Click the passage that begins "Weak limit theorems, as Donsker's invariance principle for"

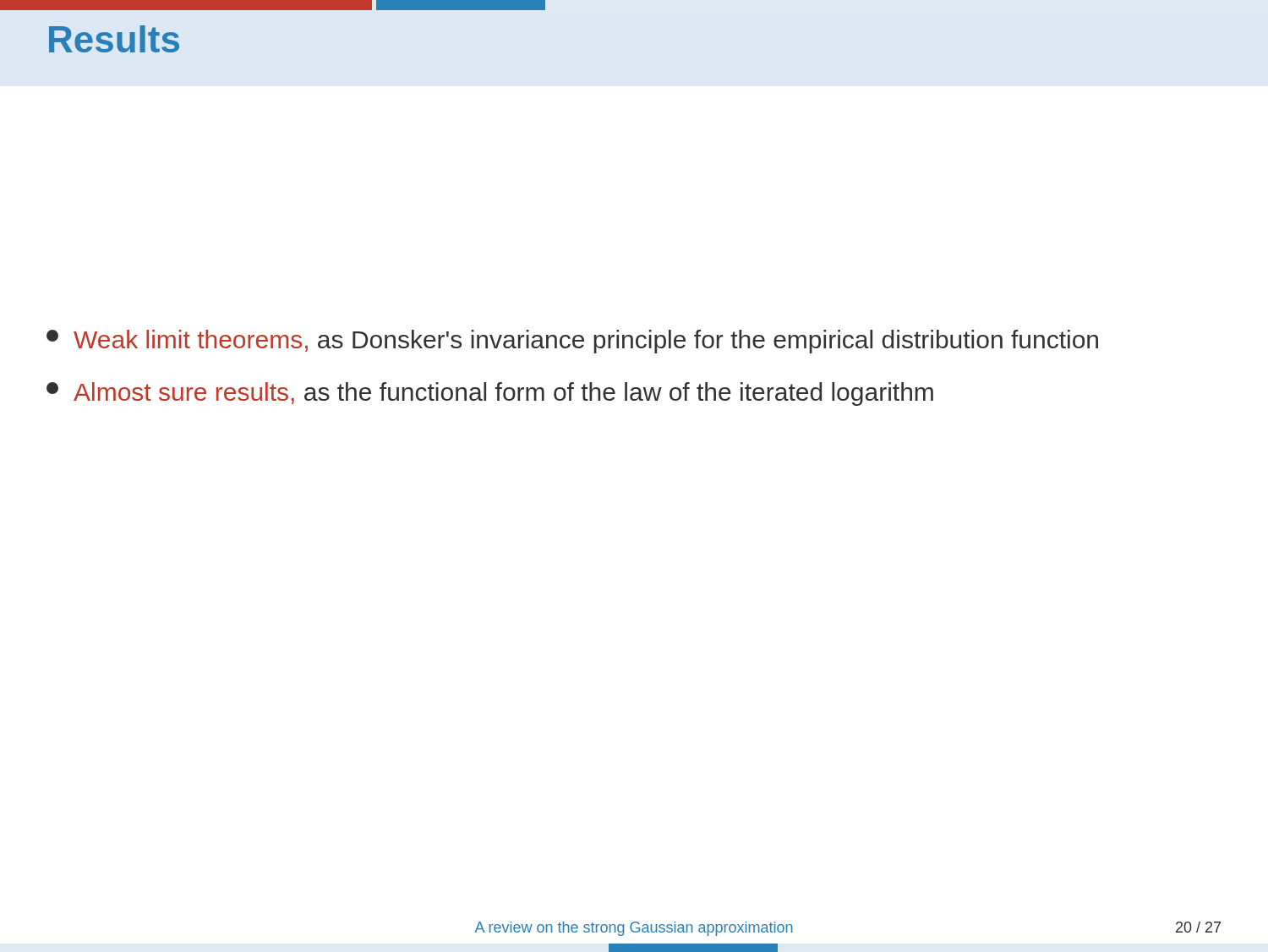tap(573, 340)
